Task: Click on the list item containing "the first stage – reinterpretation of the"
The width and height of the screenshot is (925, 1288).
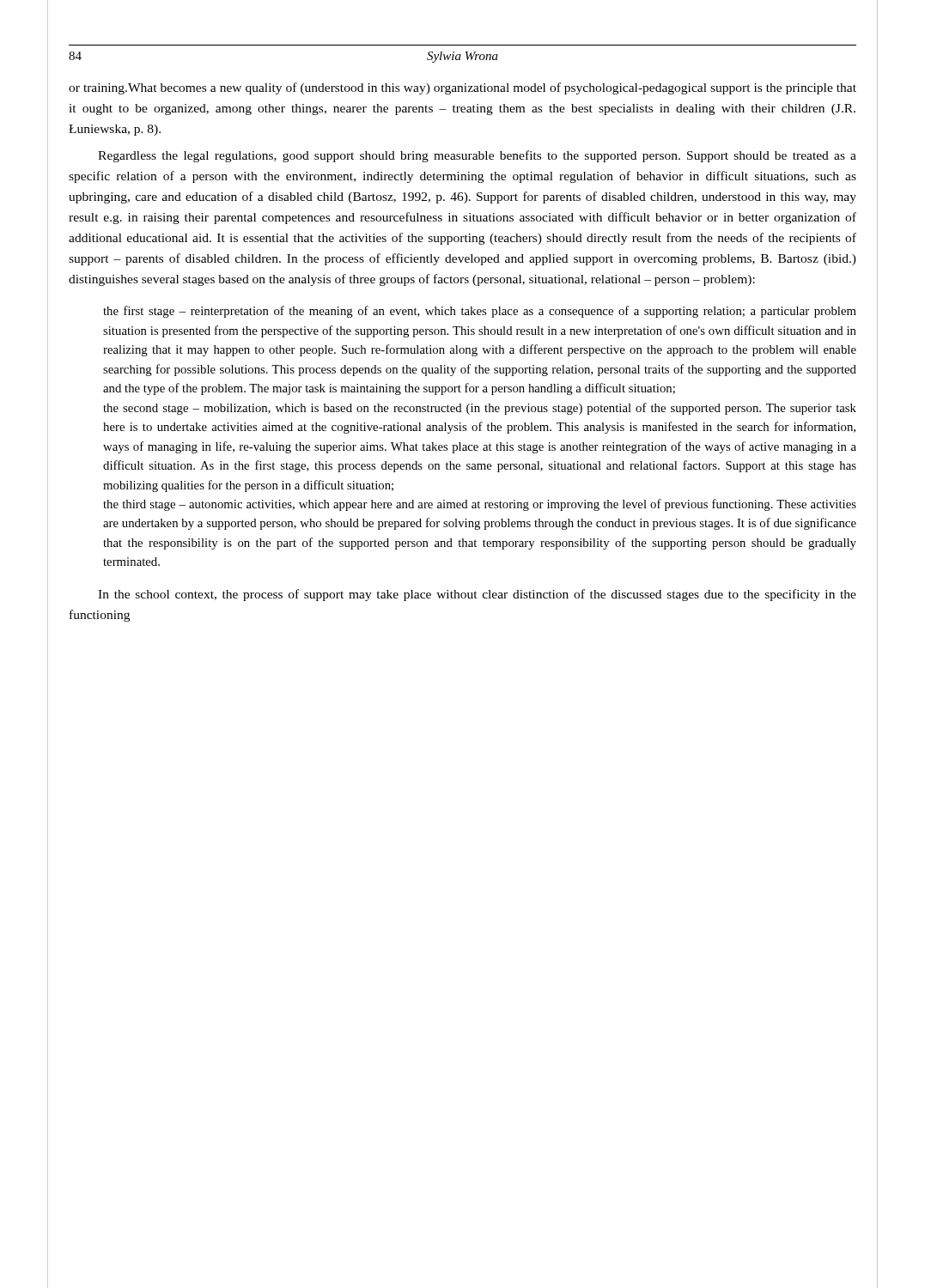Action: 480,350
